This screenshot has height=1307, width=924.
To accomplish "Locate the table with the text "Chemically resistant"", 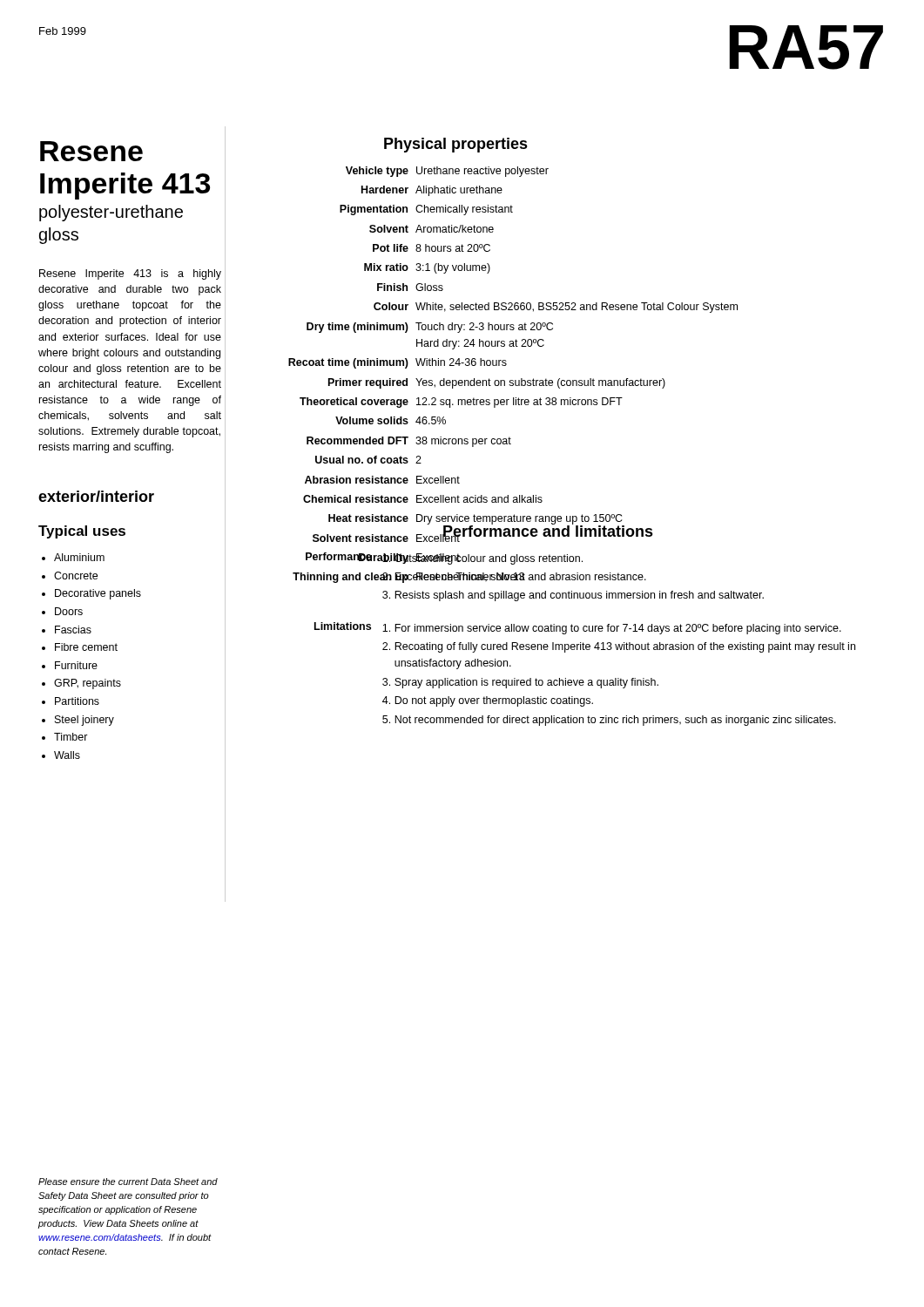I will point(560,374).
